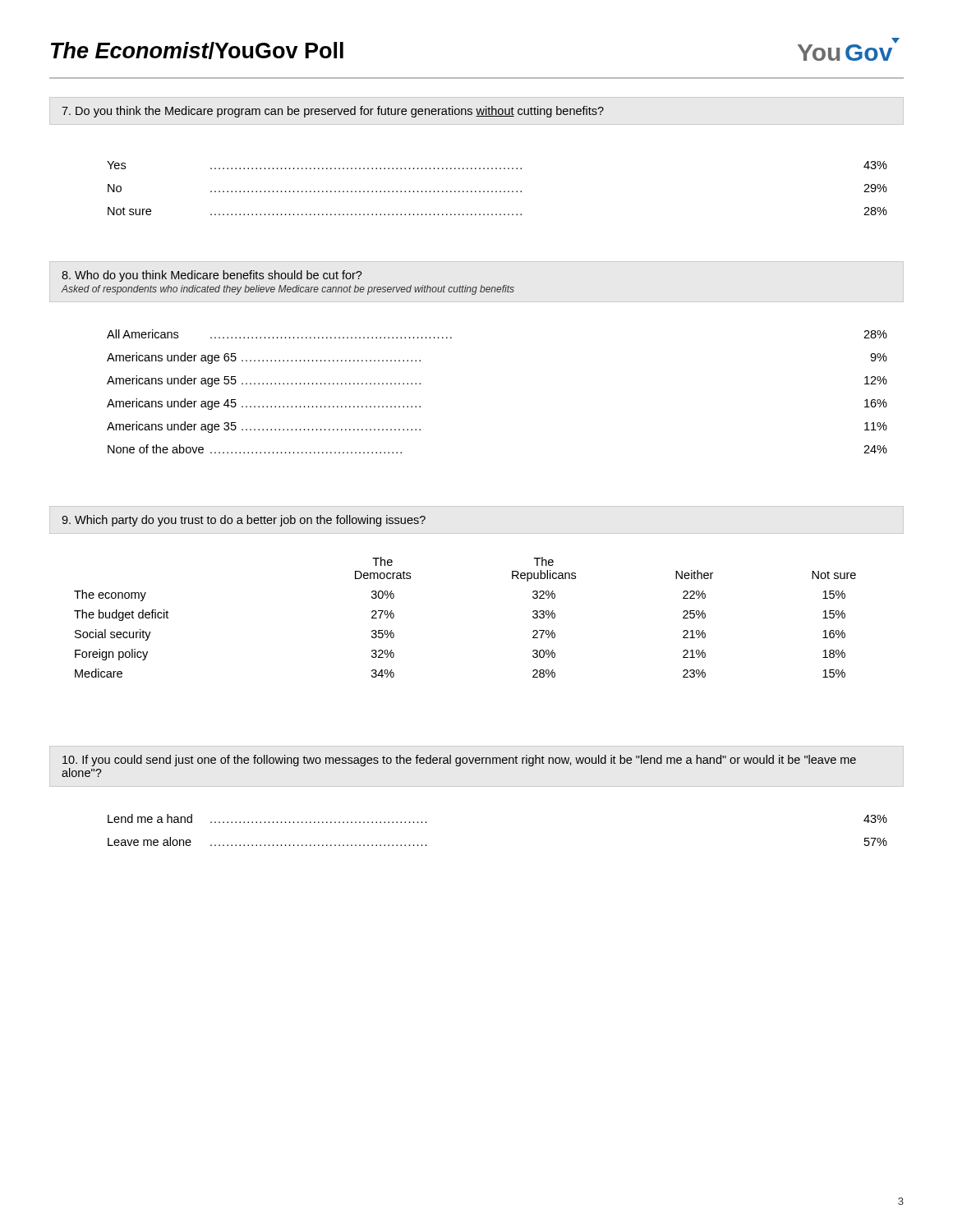Select the section header that says "9. Which party do you trust"

(x=244, y=521)
